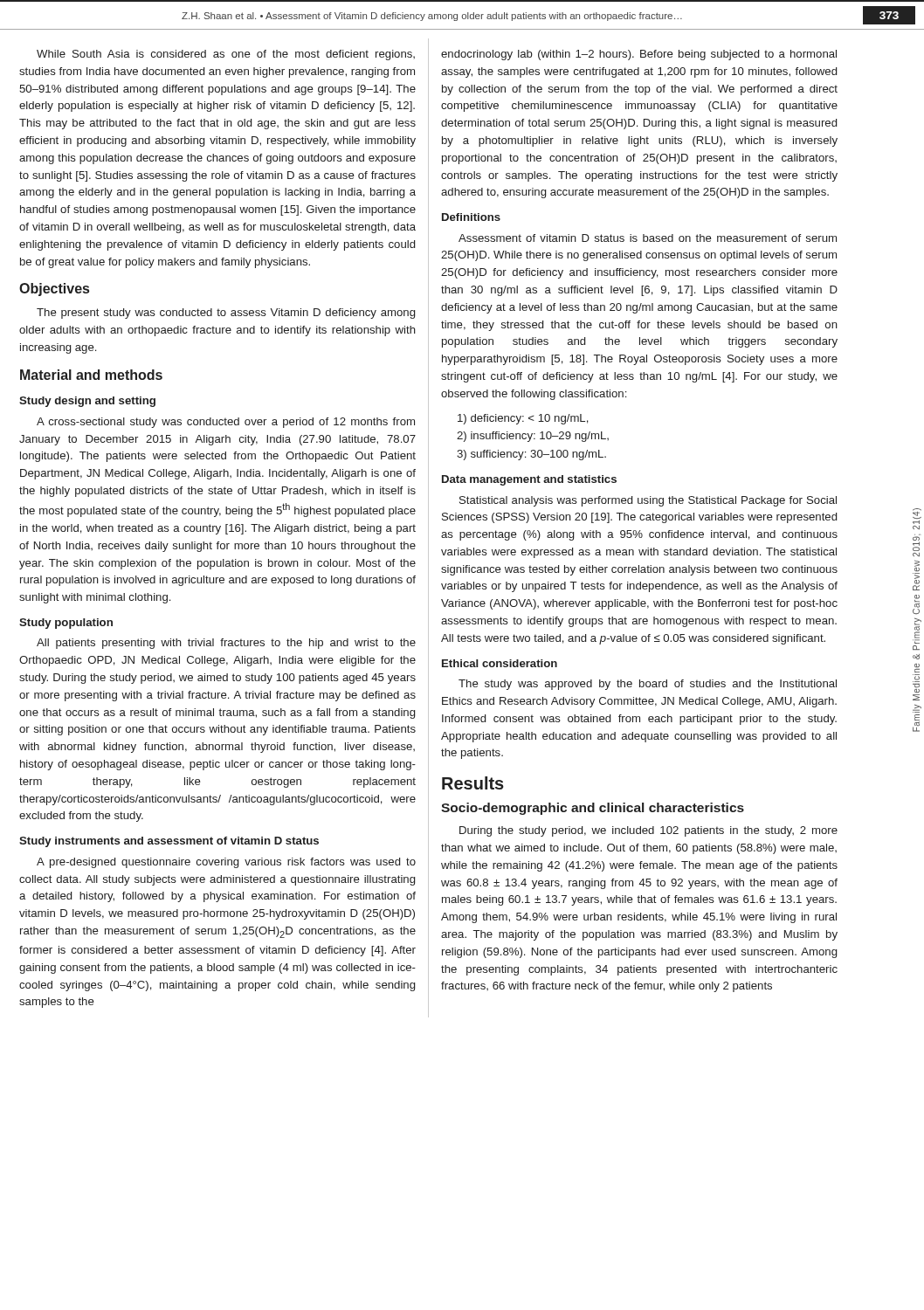Viewport: 924px width, 1310px height.
Task: Find the list item with the text "3) sufficiency: 30–100 ng/mL."
Action: coord(532,454)
